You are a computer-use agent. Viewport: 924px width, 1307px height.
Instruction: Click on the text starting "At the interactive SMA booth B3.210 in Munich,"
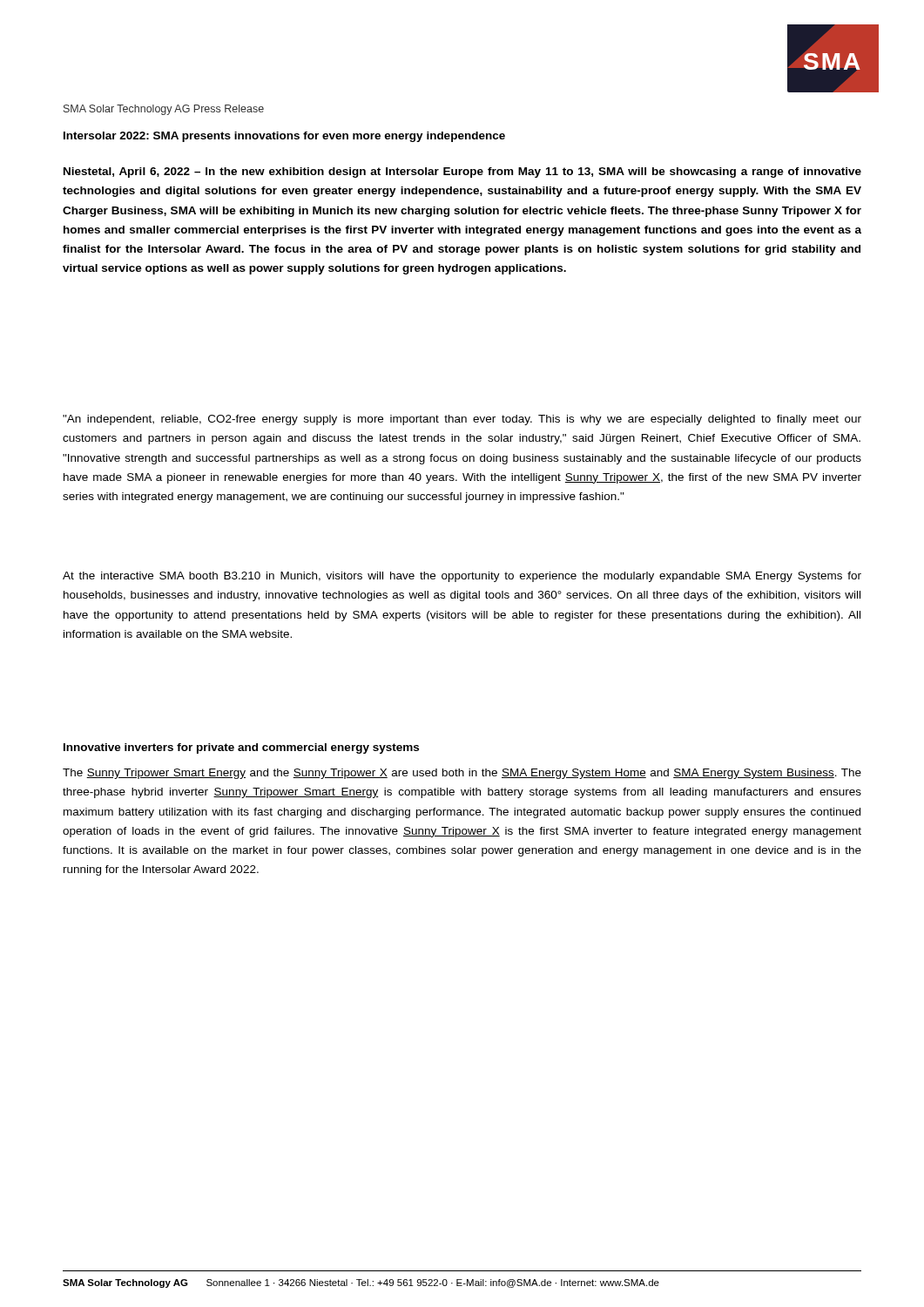pyautogui.click(x=462, y=605)
